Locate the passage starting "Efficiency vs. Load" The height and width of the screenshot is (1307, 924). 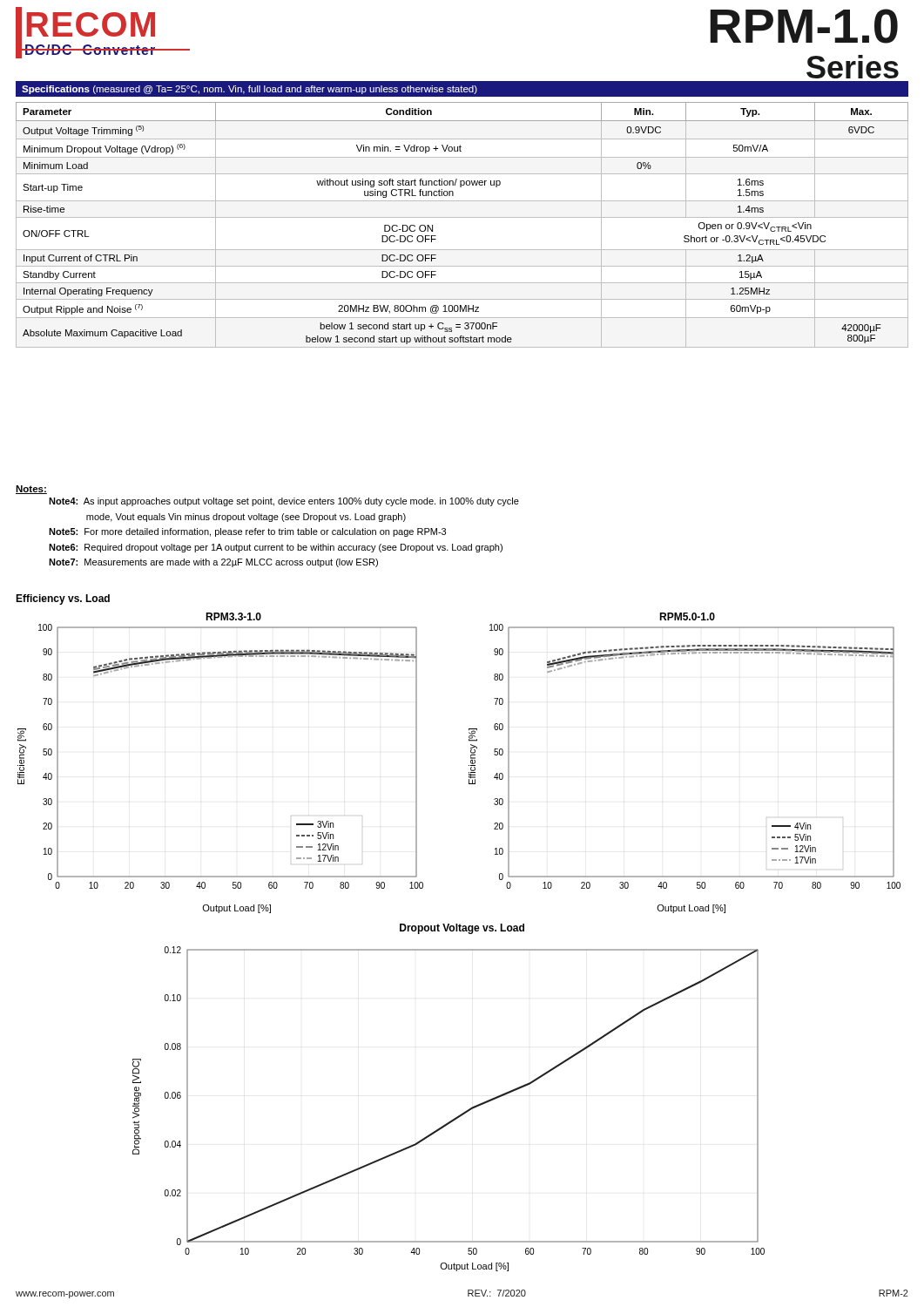pos(63,599)
